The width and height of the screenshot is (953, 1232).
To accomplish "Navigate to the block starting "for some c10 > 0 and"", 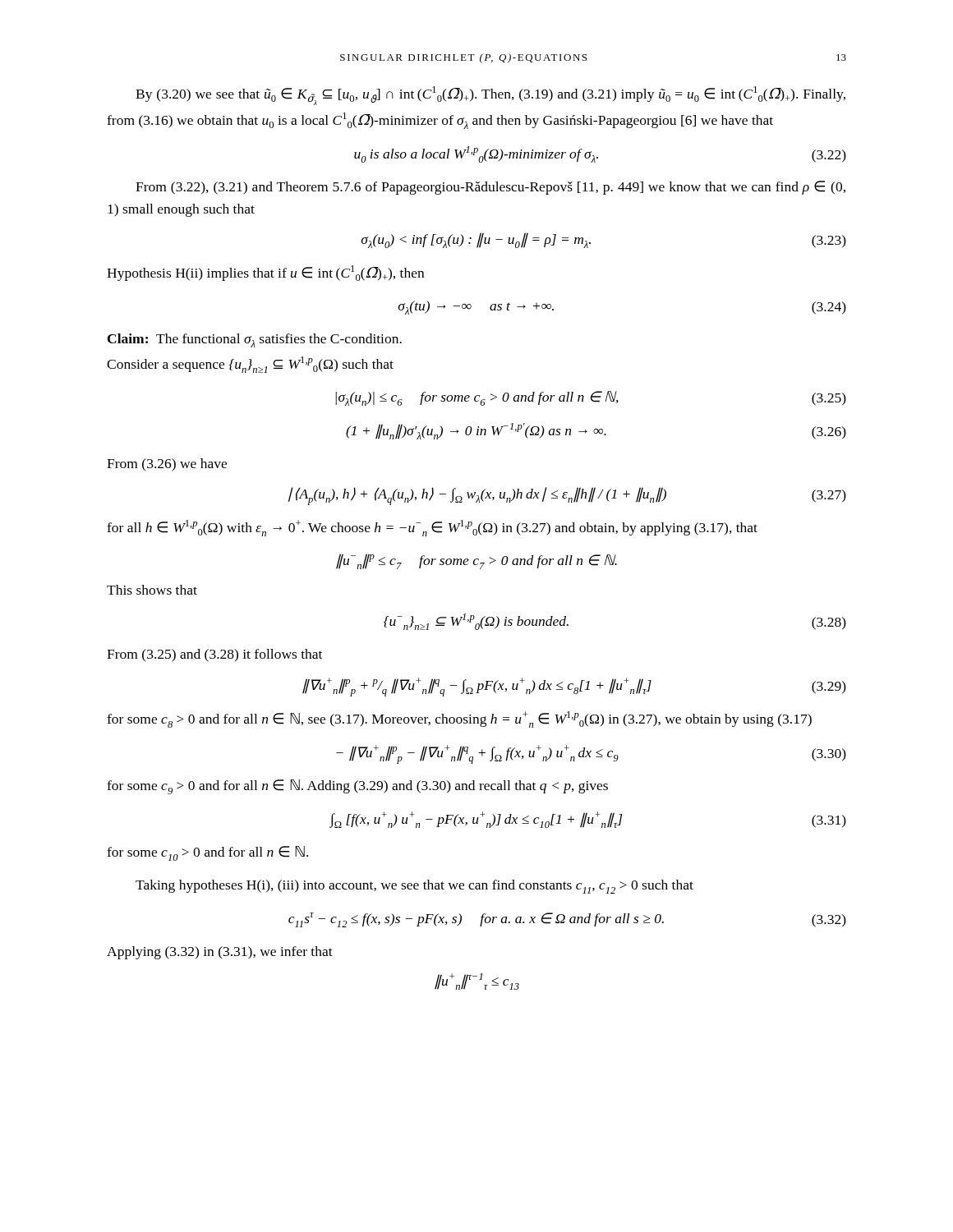I will tap(207, 853).
